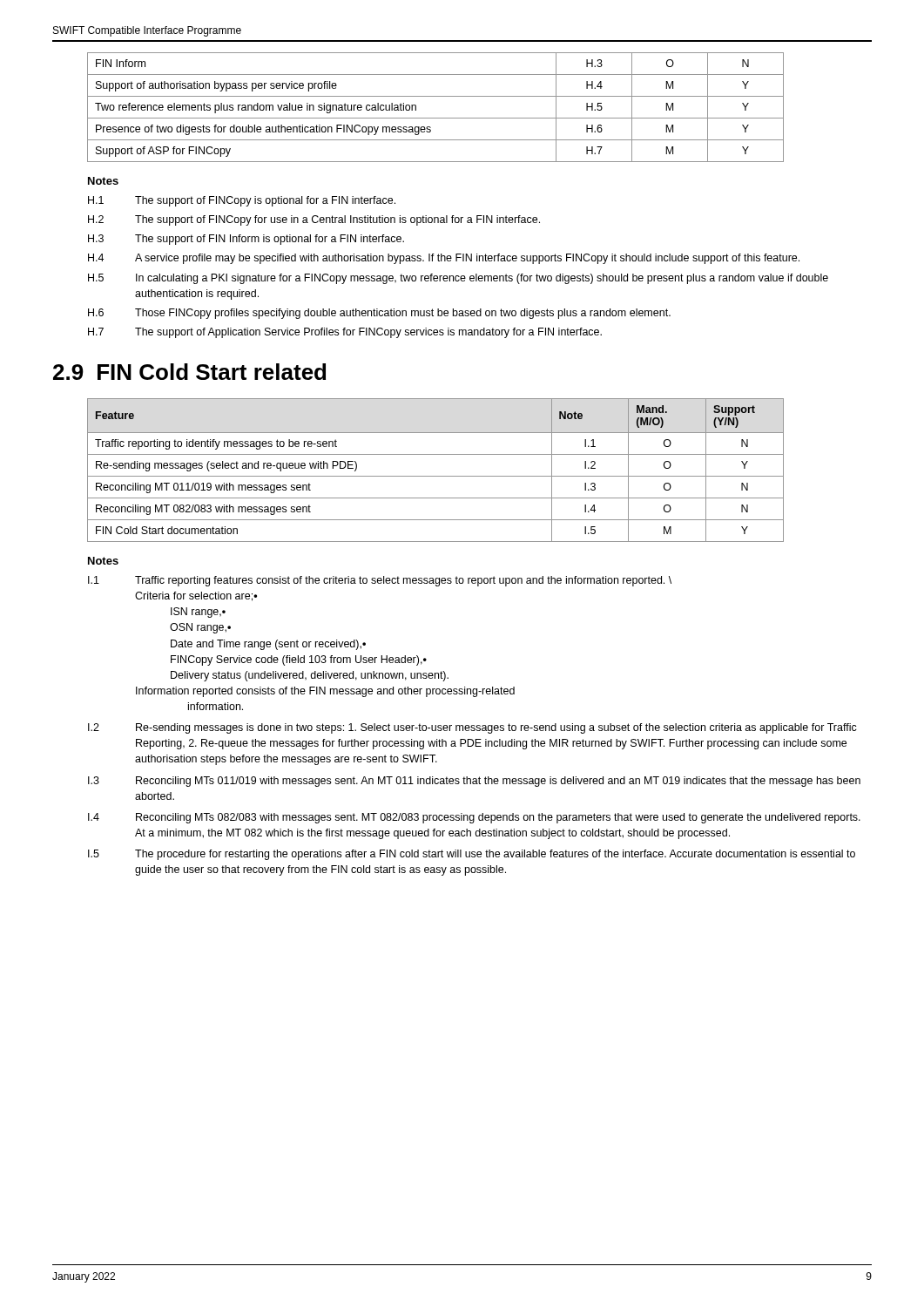Point to the block beginning "H.6 Those FINCopy profiles specifying double authentication"
This screenshot has height=1307, width=924.
479,313
